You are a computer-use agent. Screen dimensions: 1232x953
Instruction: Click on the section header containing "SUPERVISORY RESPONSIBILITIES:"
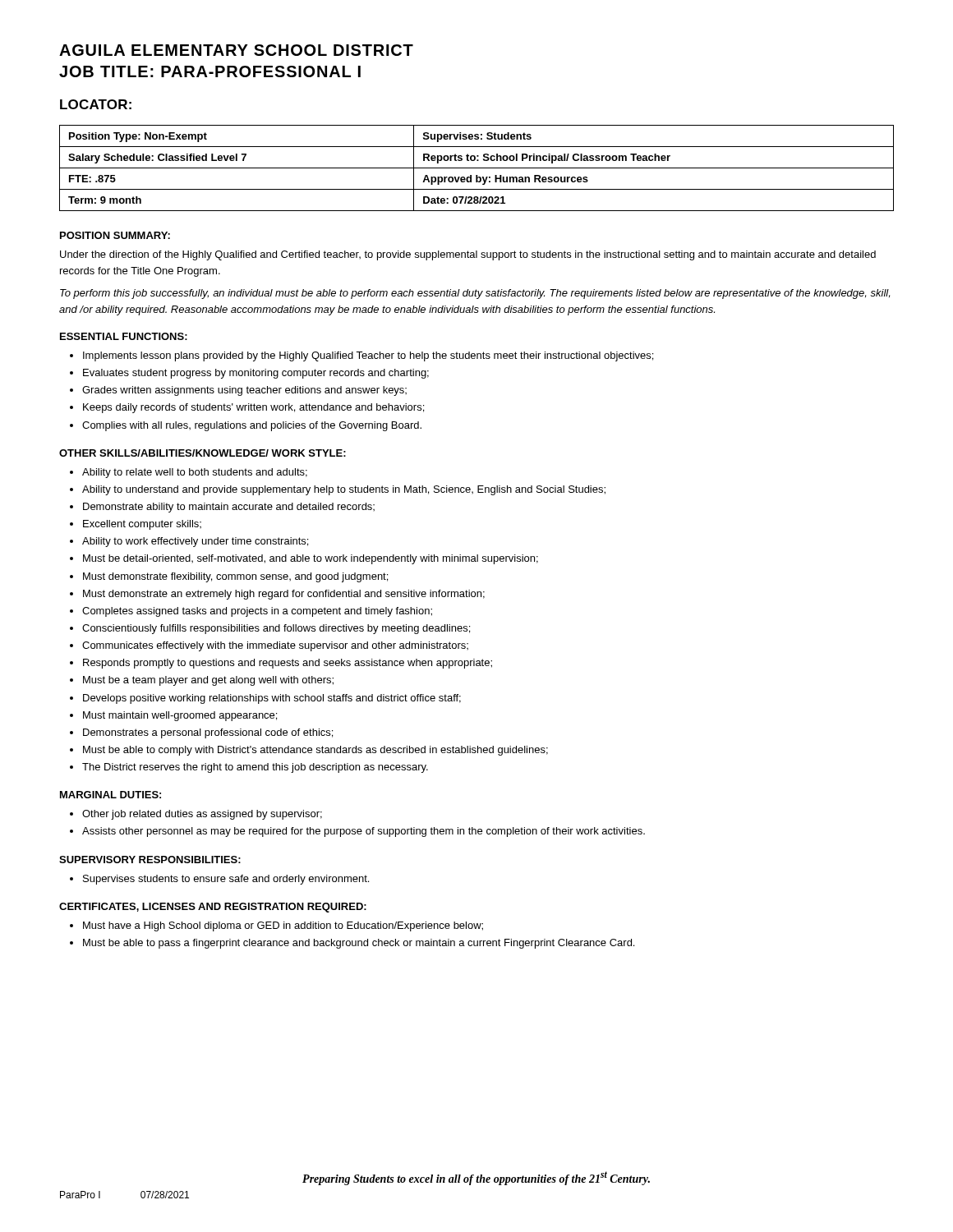point(150,859)
